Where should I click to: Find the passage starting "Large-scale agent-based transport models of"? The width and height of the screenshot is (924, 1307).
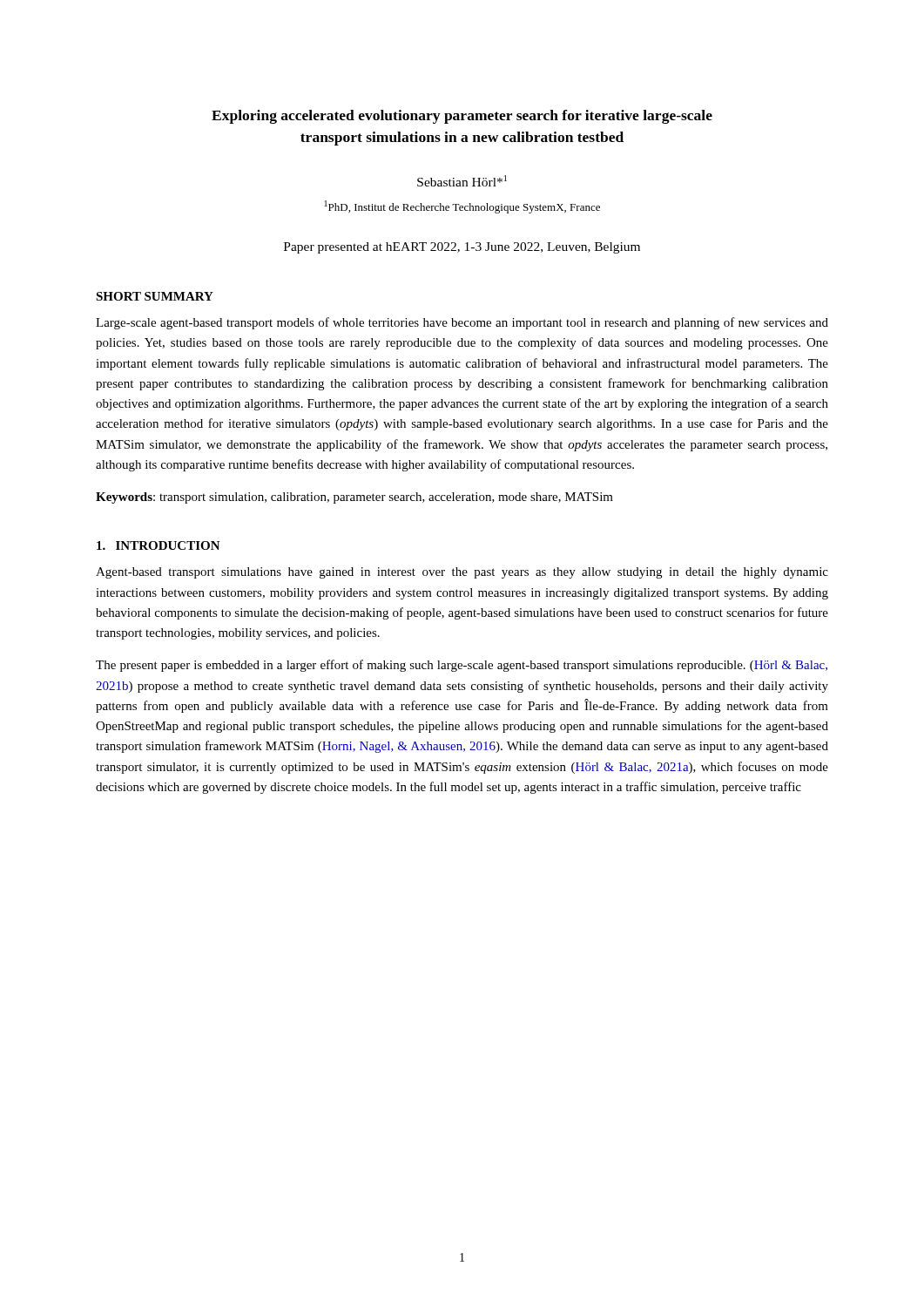click(462, 394)
